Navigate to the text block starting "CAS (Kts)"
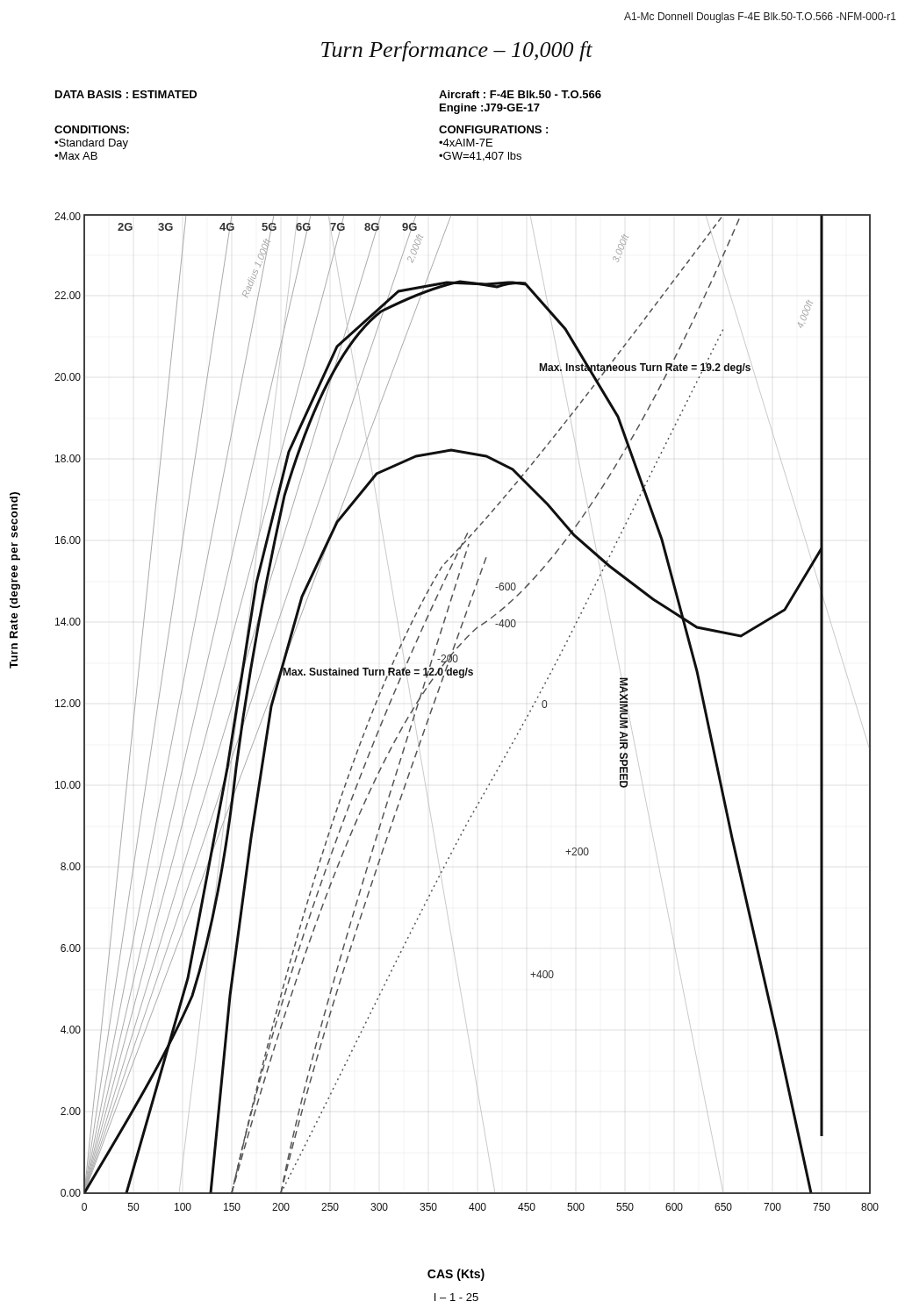Viewport: 912px width, 1316px height. [456, 1274]
